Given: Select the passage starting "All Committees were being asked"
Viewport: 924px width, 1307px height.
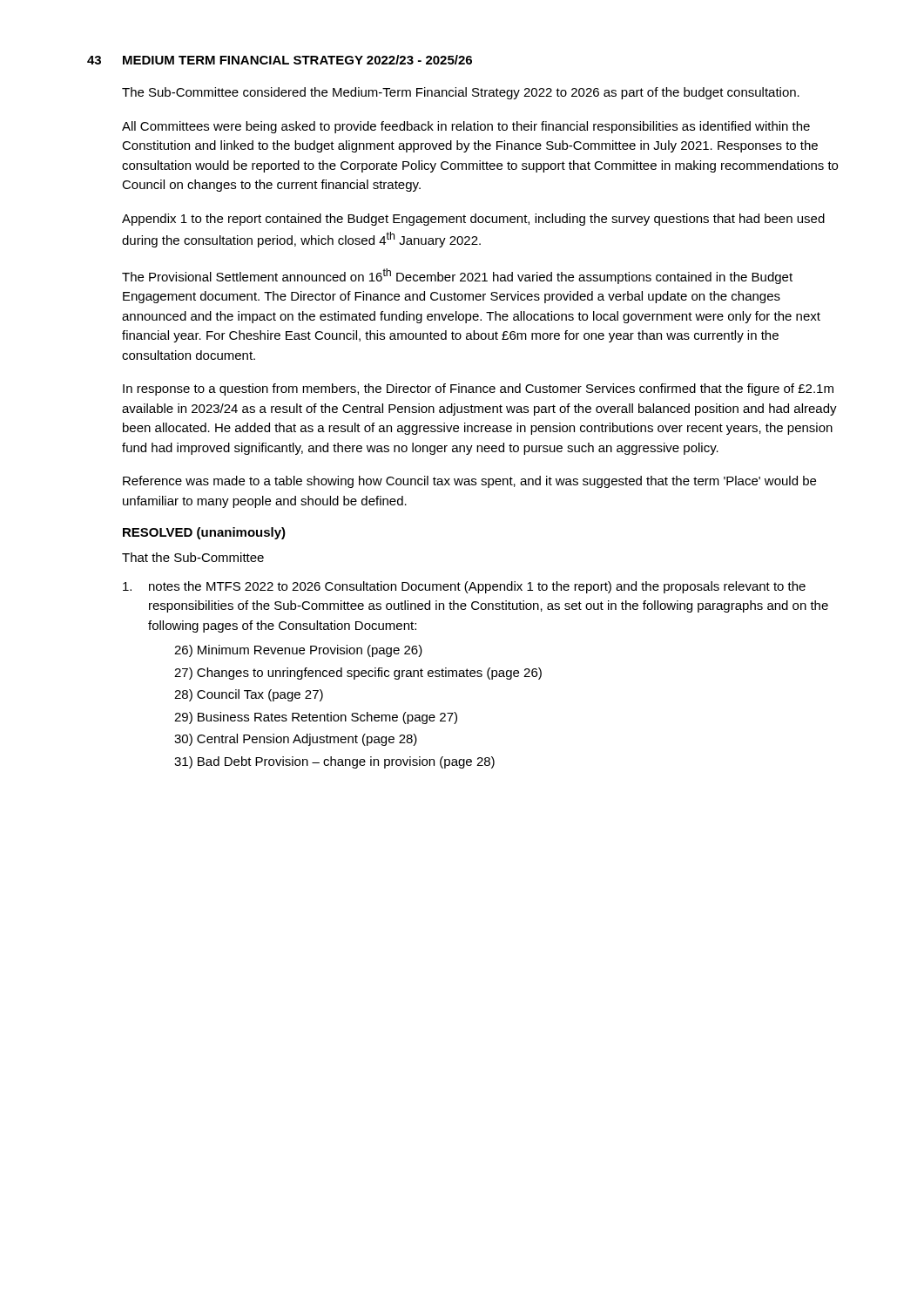Looking at the screenshot, I should [480, 155].
